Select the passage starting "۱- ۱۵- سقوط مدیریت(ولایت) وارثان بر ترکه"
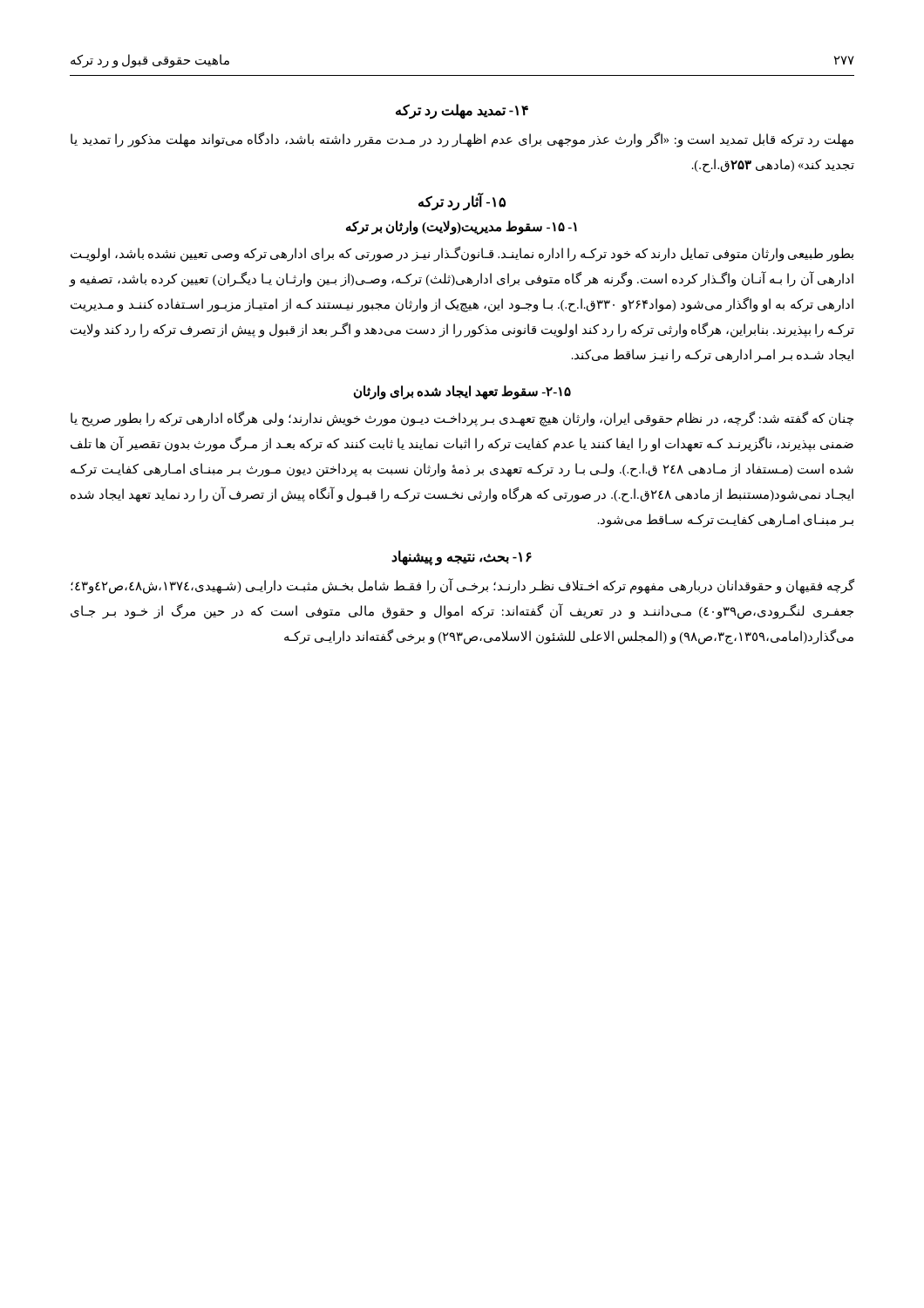924x1308 pixels. pyautogui.click(x=462, y=227)
